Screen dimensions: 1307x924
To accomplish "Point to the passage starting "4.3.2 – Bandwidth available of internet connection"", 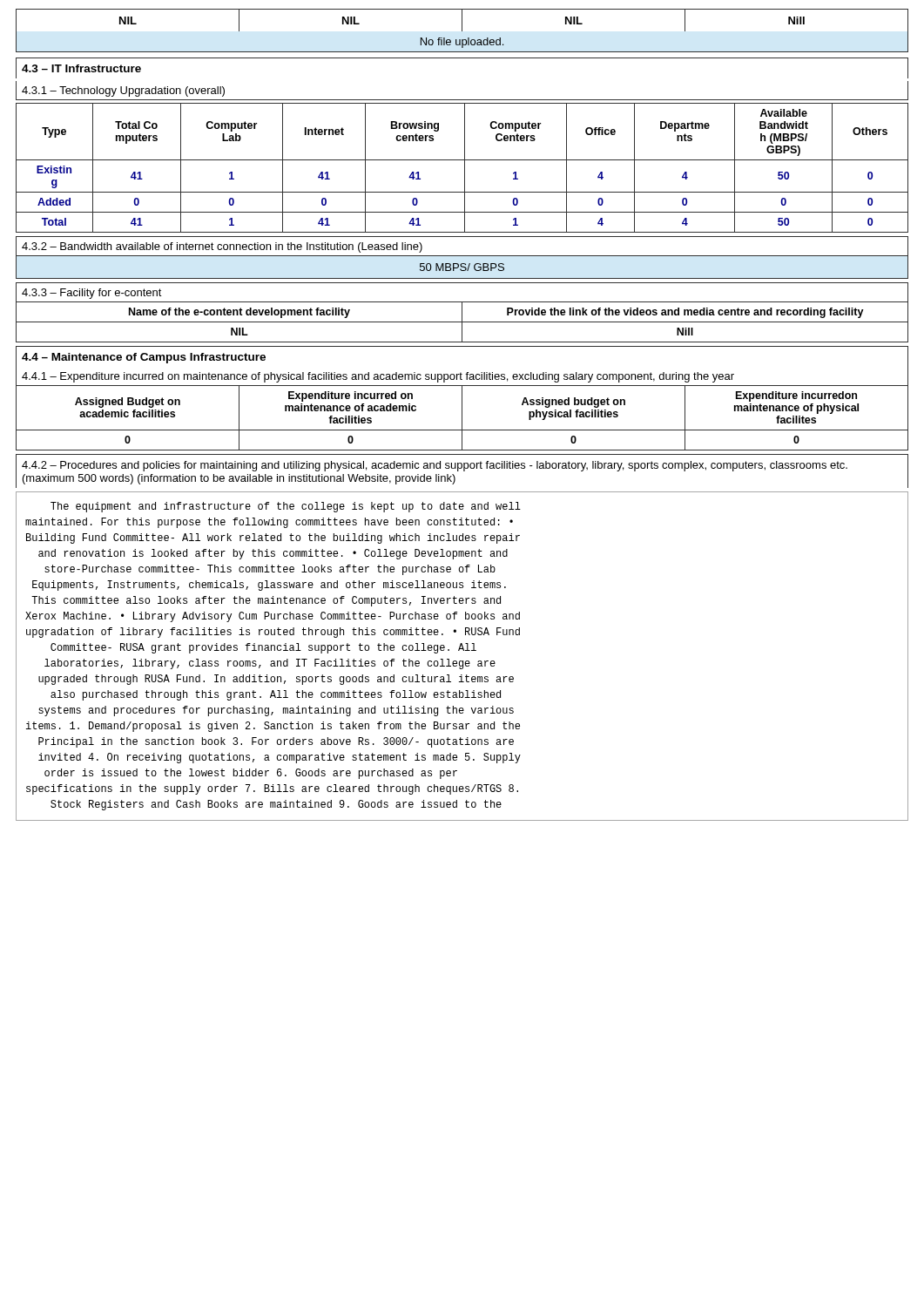I will [222, 246].
